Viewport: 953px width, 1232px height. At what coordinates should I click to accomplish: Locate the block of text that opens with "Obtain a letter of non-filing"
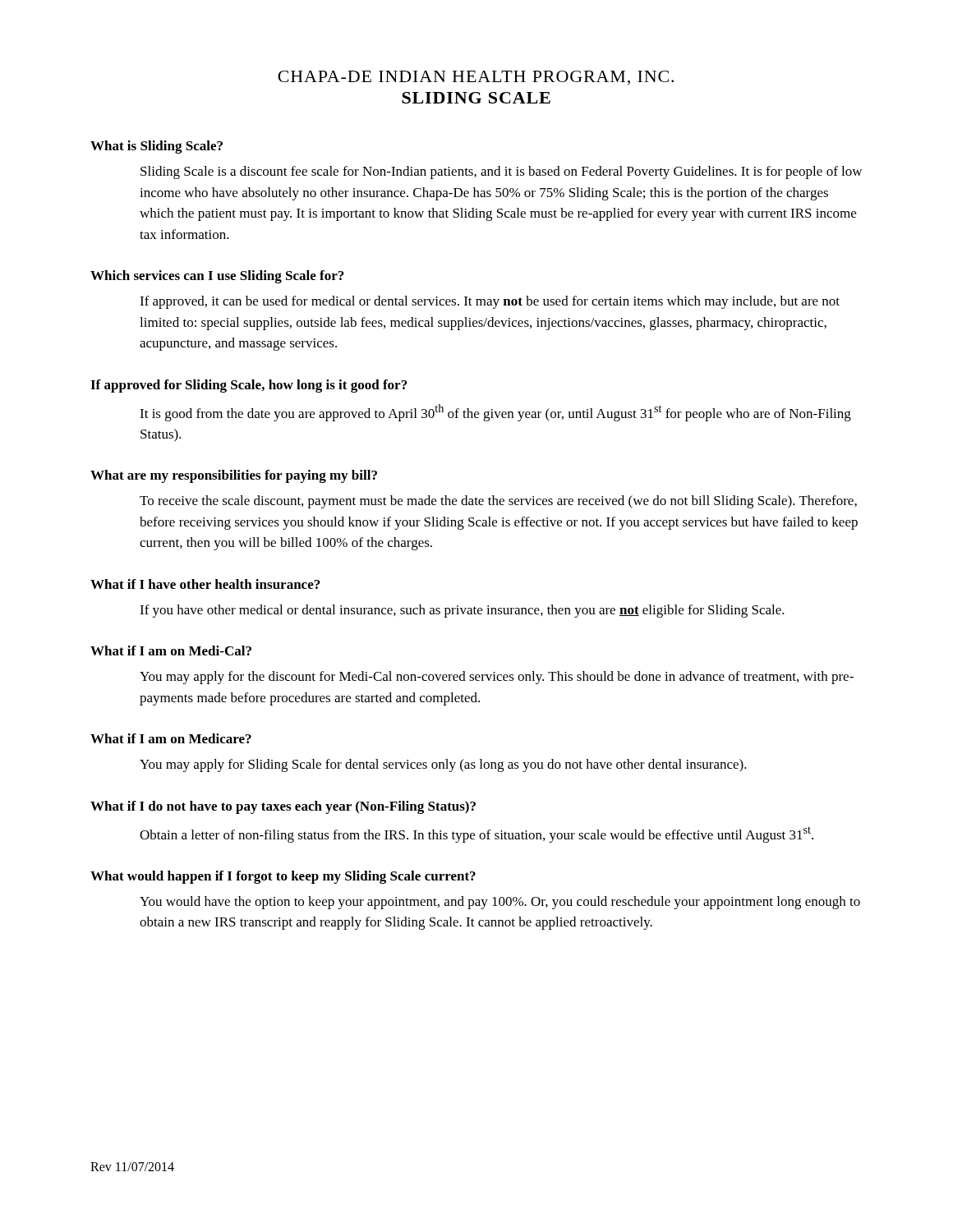[x=477, y=832]
